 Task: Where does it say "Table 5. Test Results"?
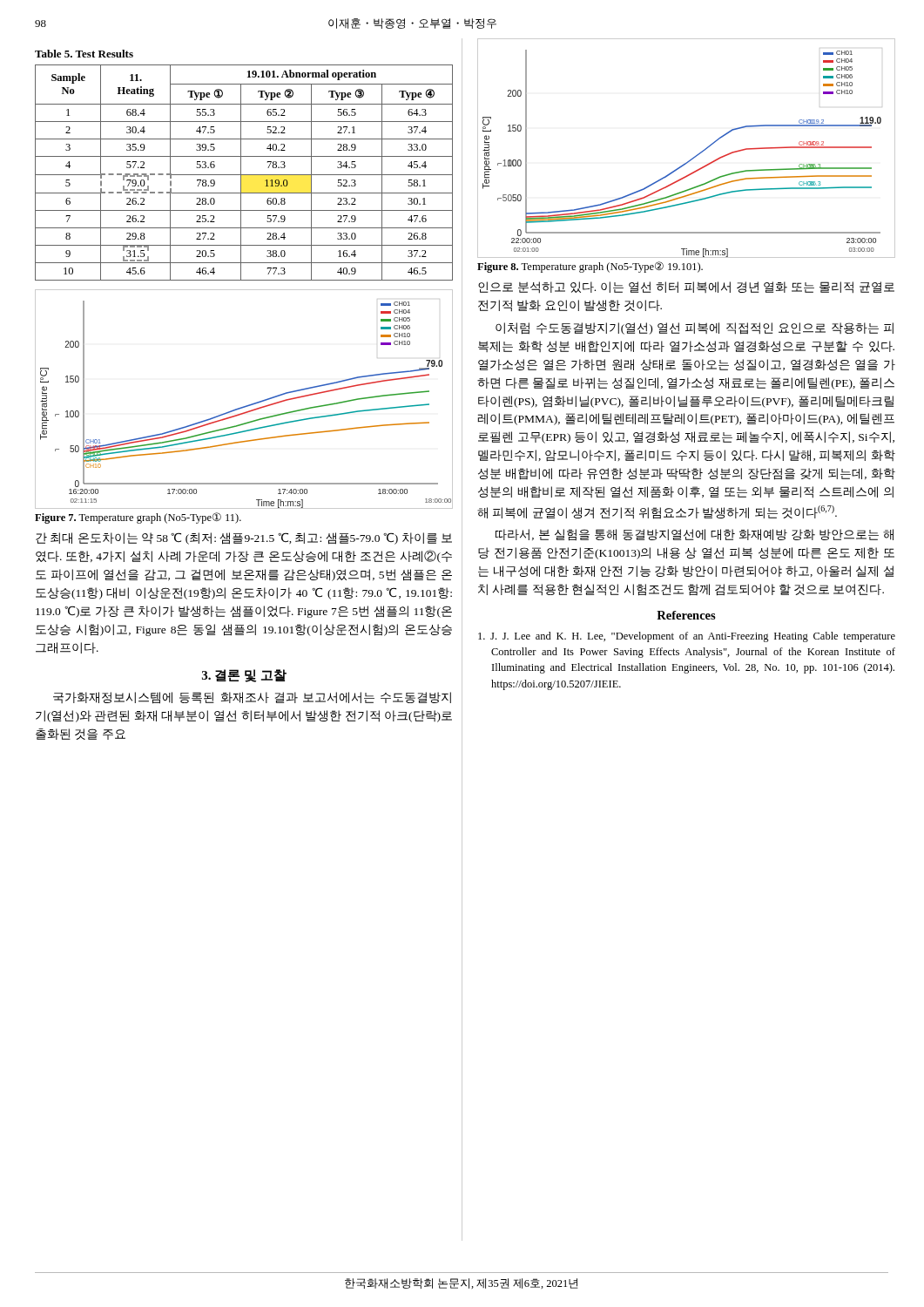(x=84, y=54)
